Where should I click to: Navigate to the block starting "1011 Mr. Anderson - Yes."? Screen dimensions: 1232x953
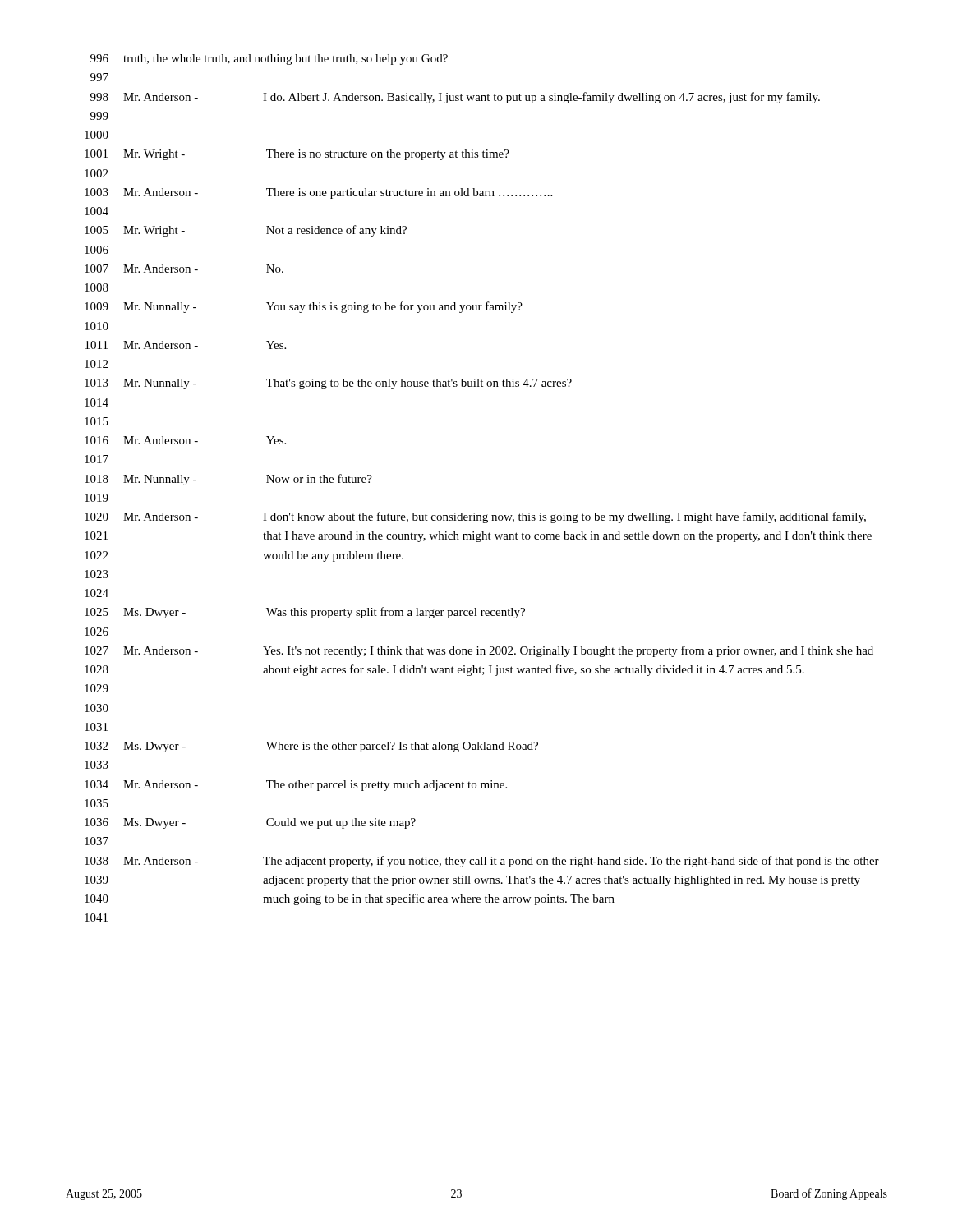click(186, 345)
